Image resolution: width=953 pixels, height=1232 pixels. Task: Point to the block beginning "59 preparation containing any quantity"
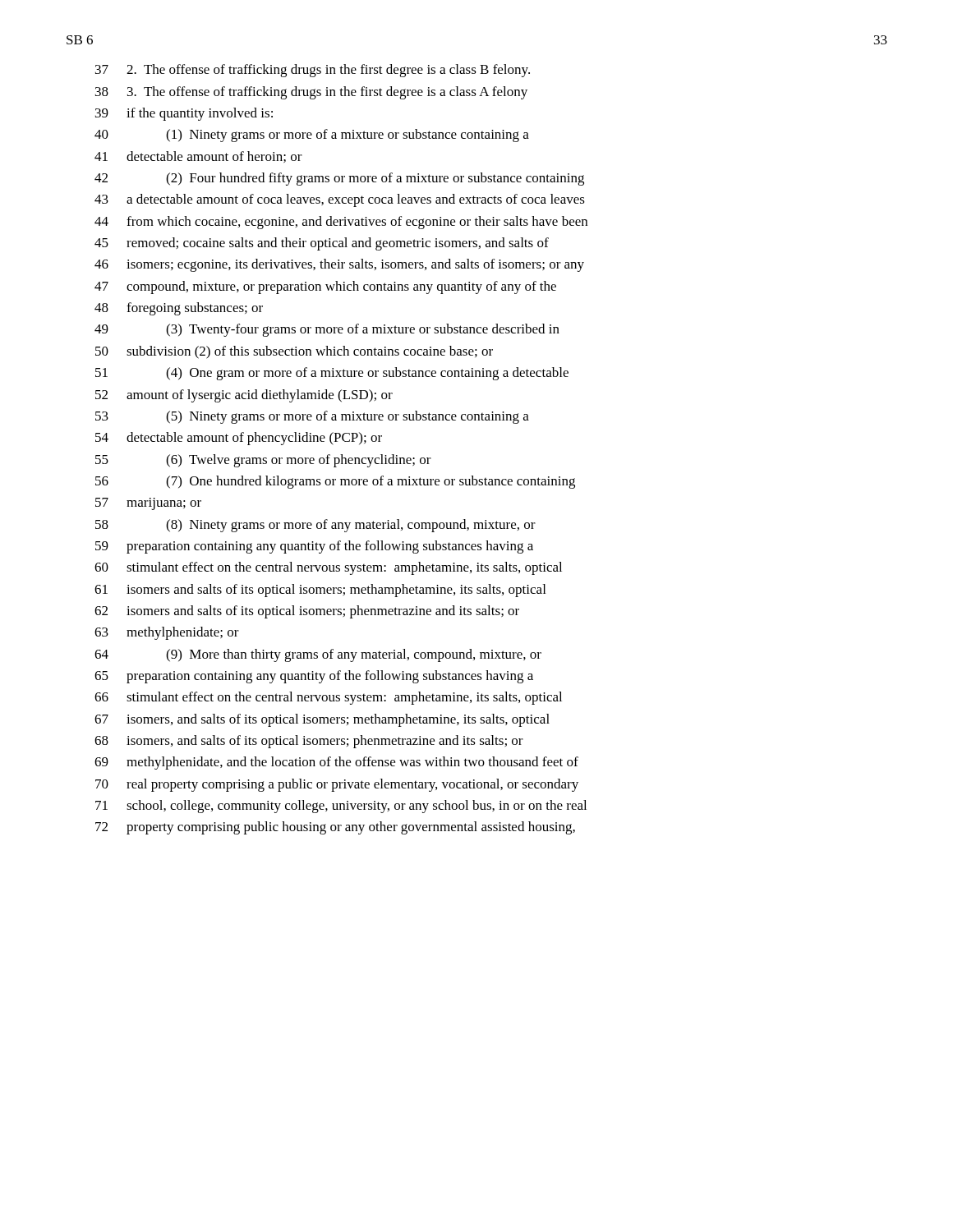[x=476, y=546]
